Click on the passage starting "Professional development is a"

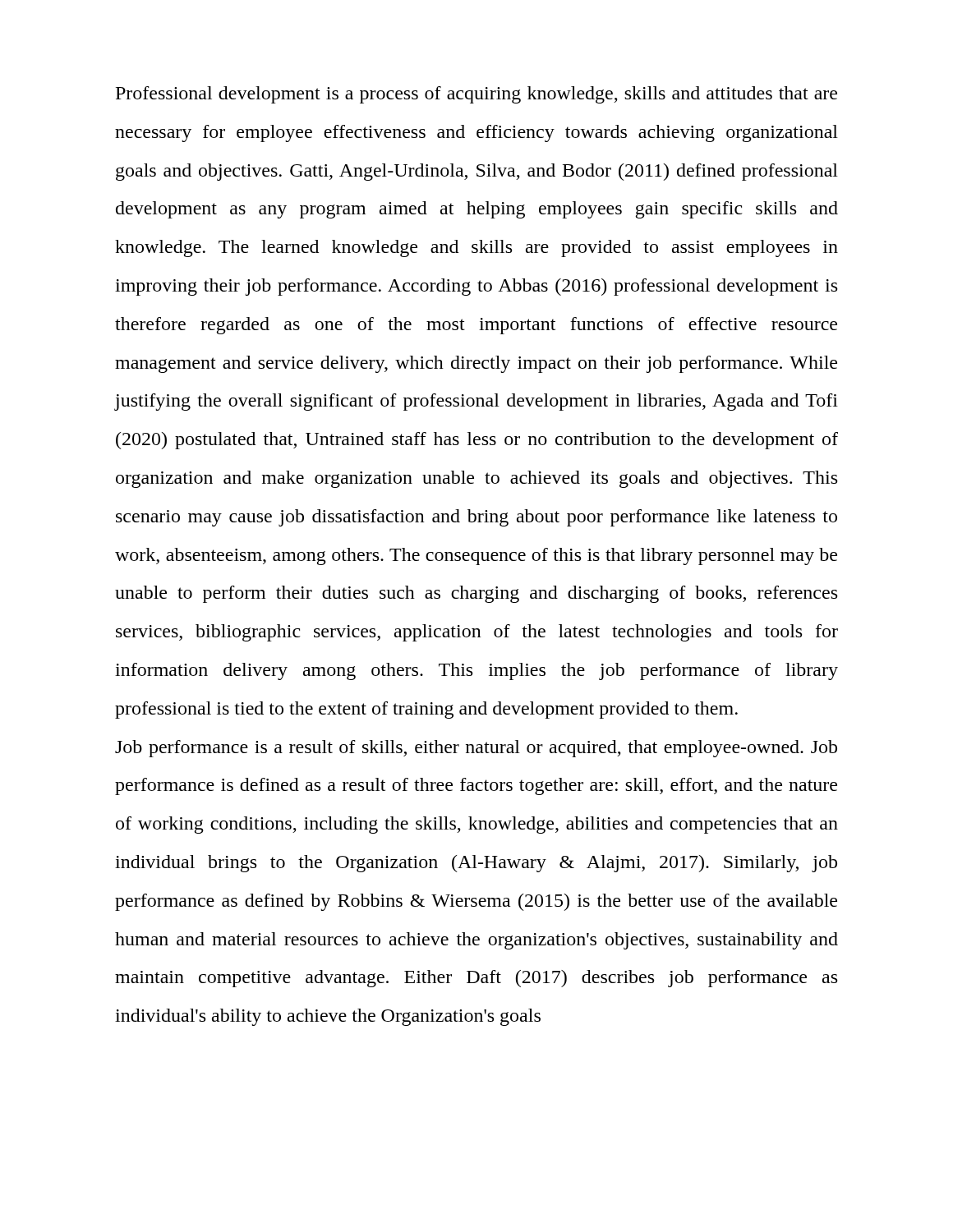(x=476, y=401)
